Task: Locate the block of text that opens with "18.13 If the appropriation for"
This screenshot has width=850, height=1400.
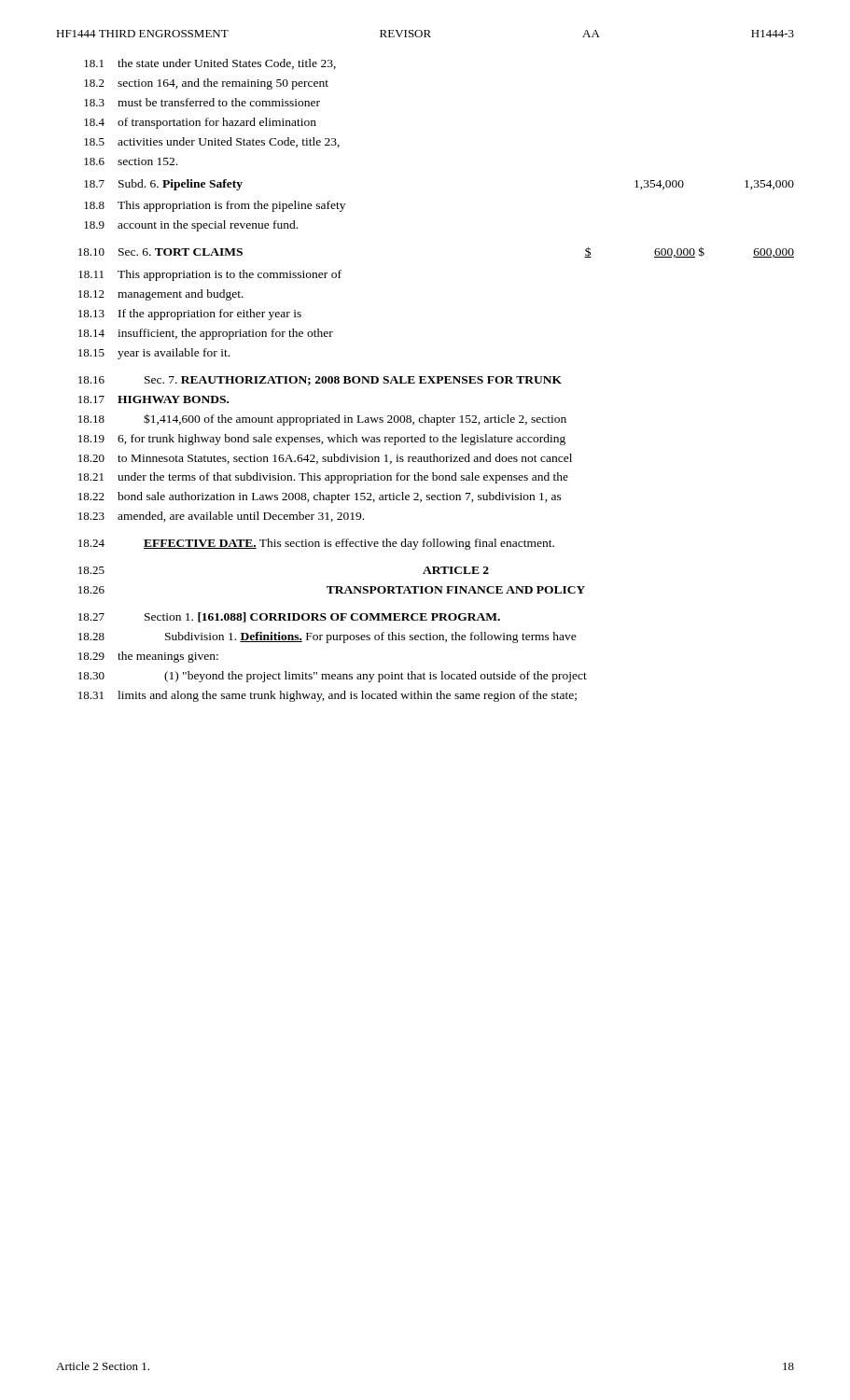Action: (190, 315)
